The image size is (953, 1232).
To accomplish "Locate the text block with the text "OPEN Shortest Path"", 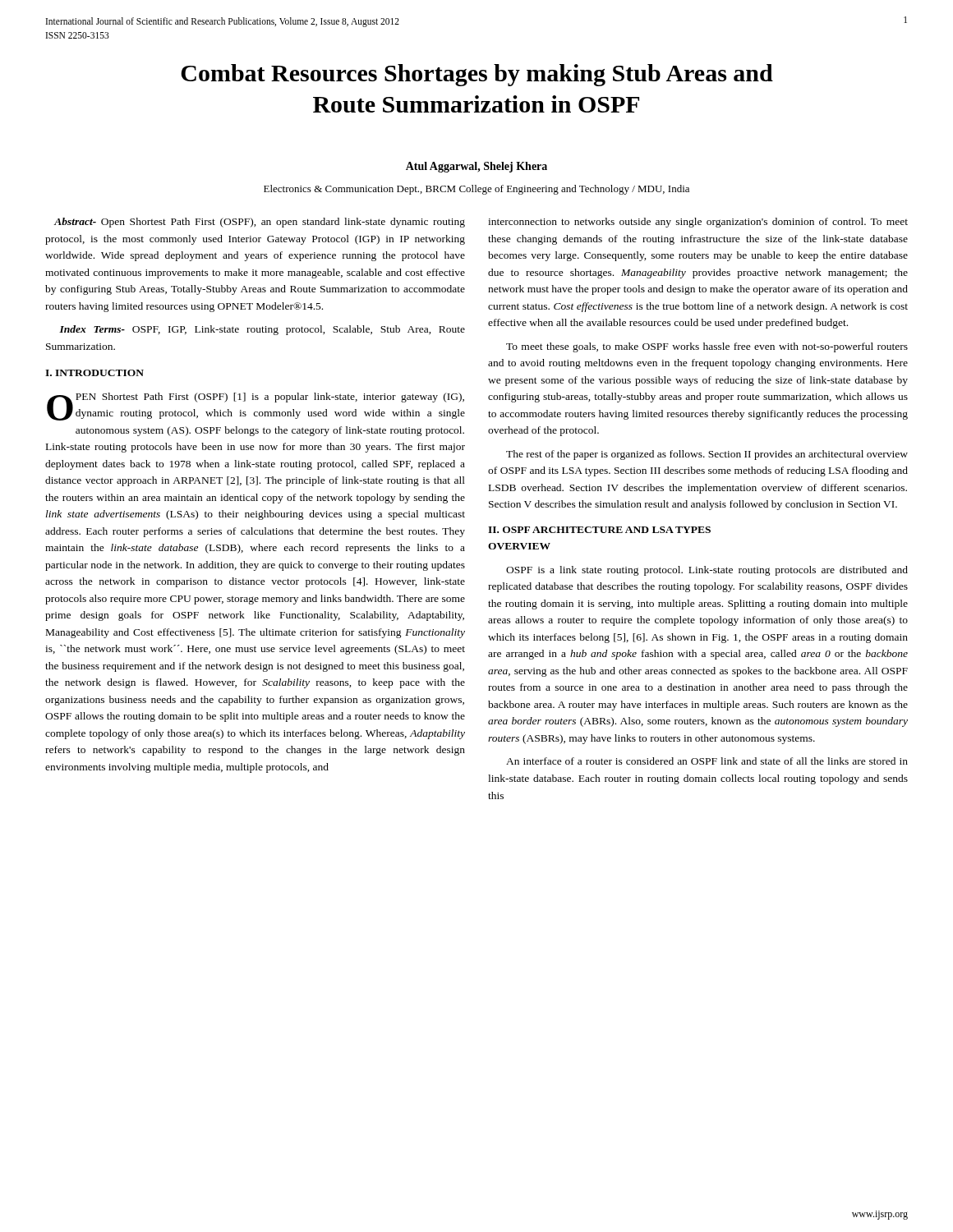I will click(255, 582).
